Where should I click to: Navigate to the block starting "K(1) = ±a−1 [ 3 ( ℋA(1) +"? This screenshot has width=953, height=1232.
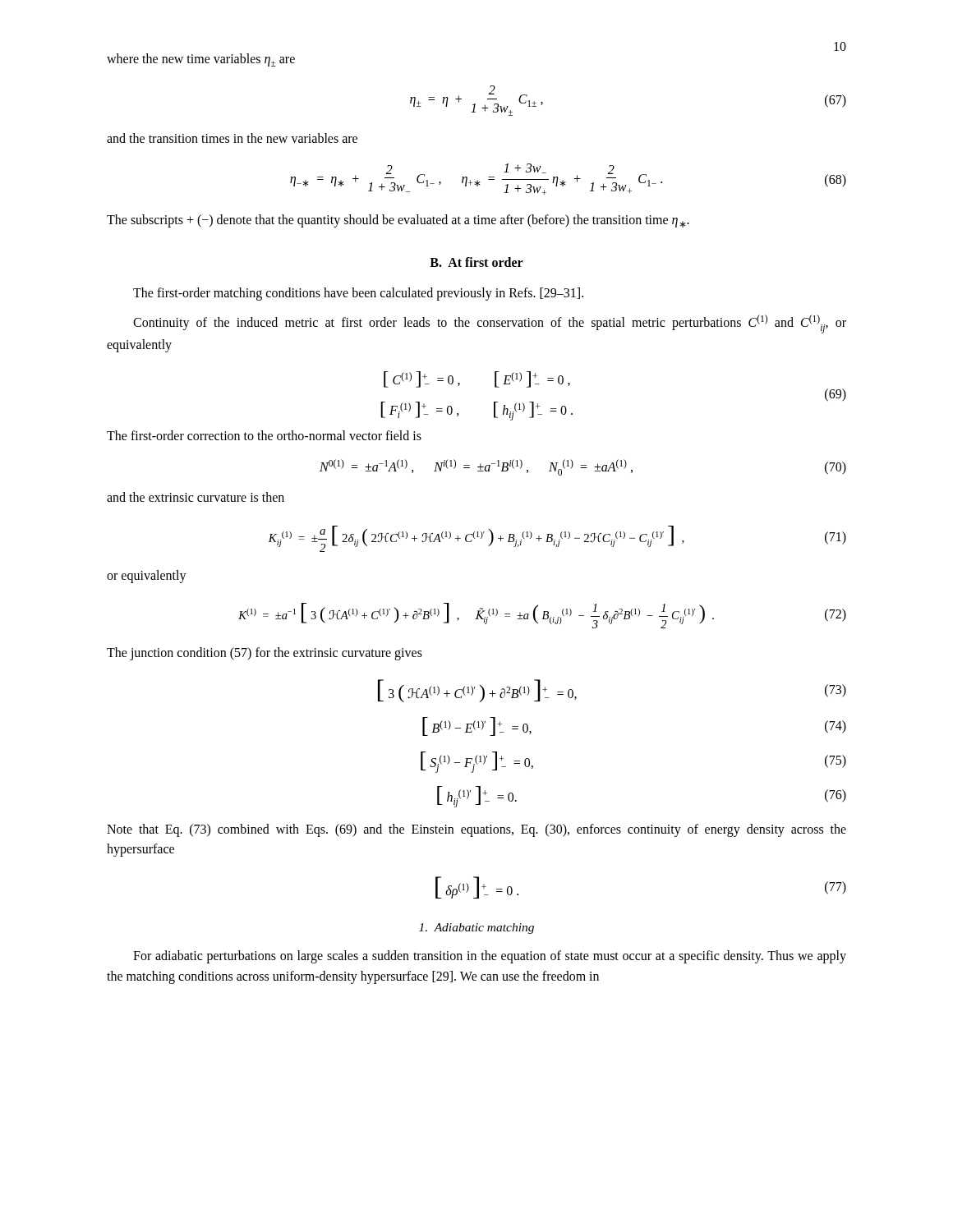pyautogui.click(x=542, y=615)
